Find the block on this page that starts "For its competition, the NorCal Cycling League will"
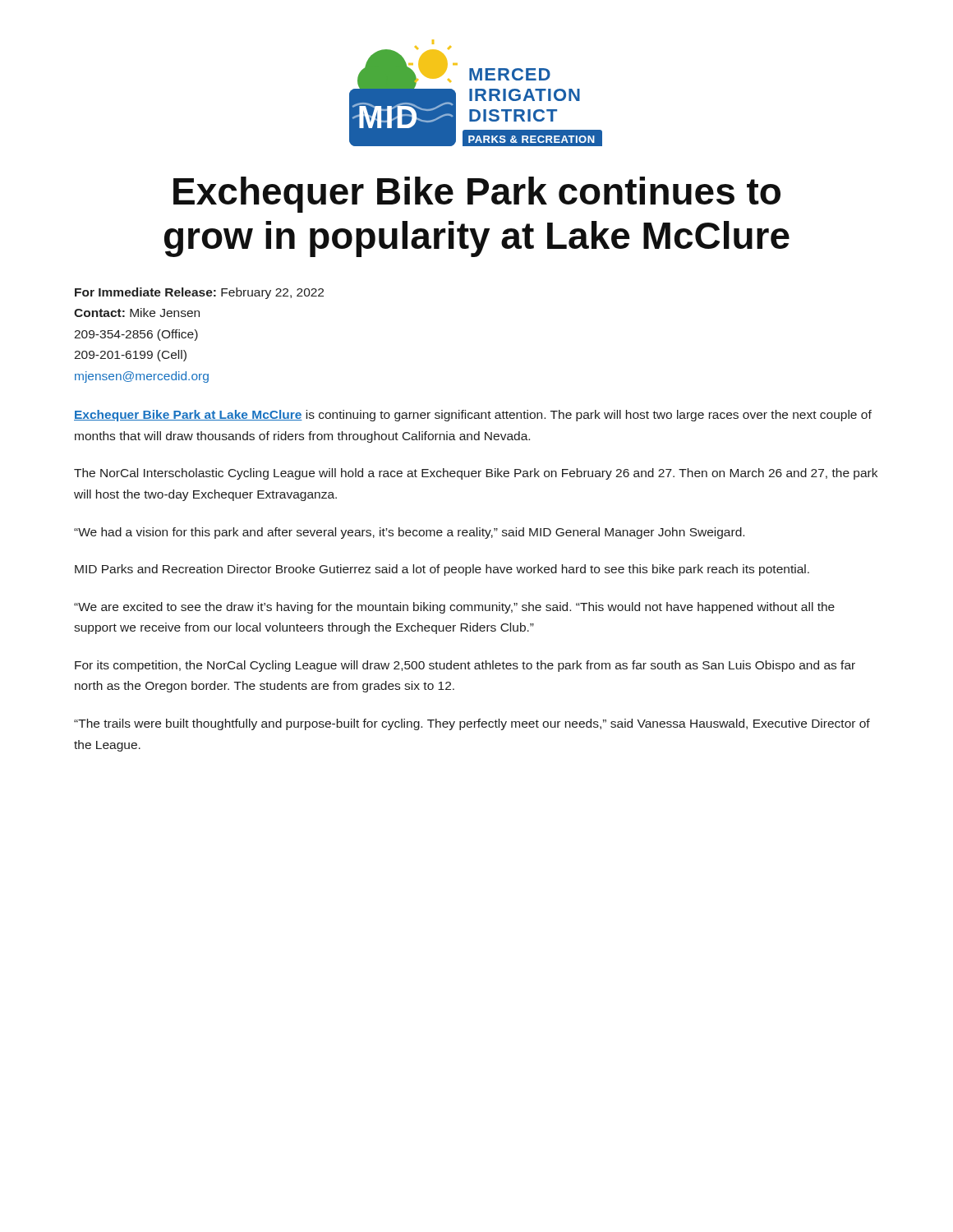The height and width of the screenshot is (1232, 953). click(x=465, y=675)
